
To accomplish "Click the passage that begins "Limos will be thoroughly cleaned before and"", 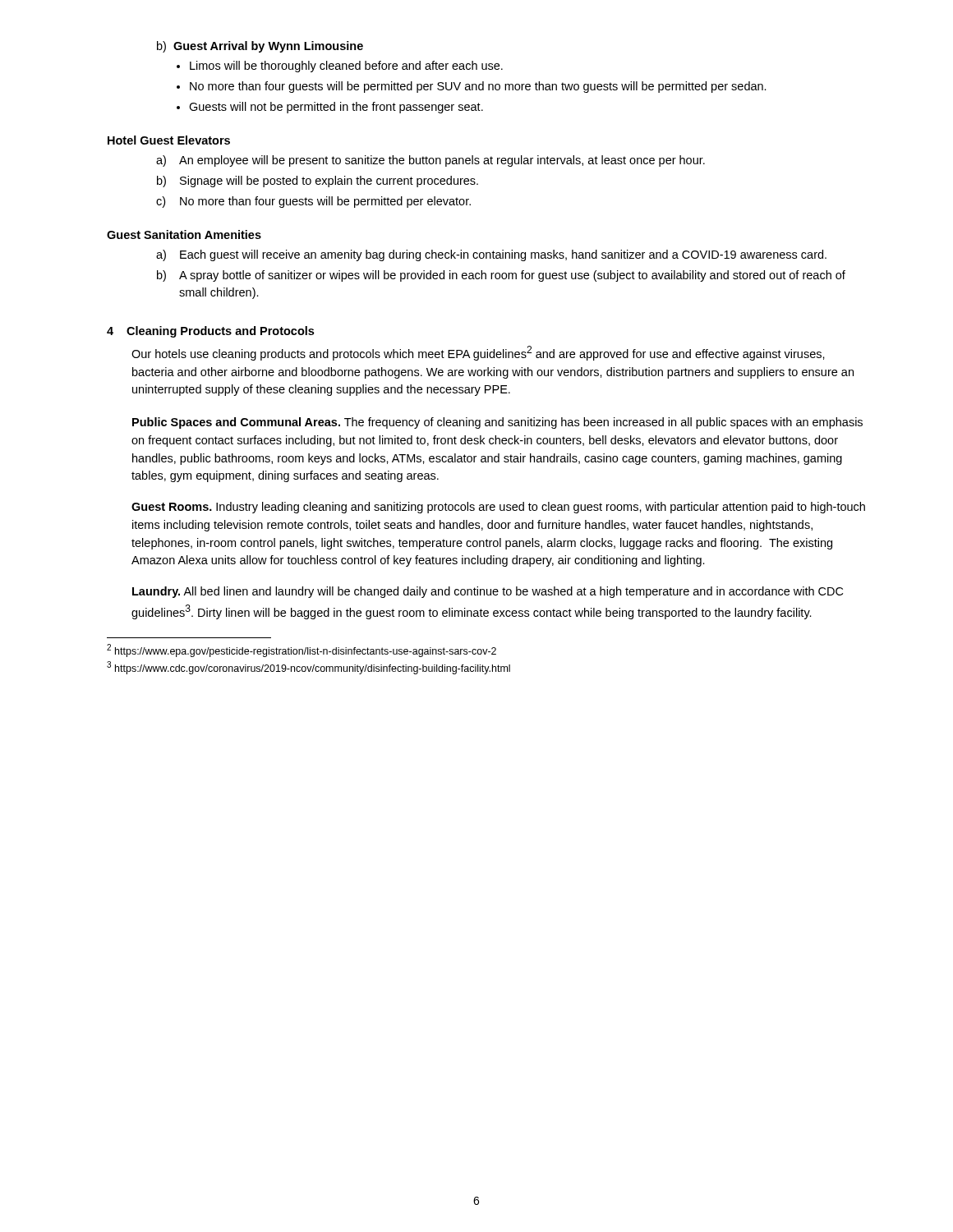I will (x=346, y=67).
